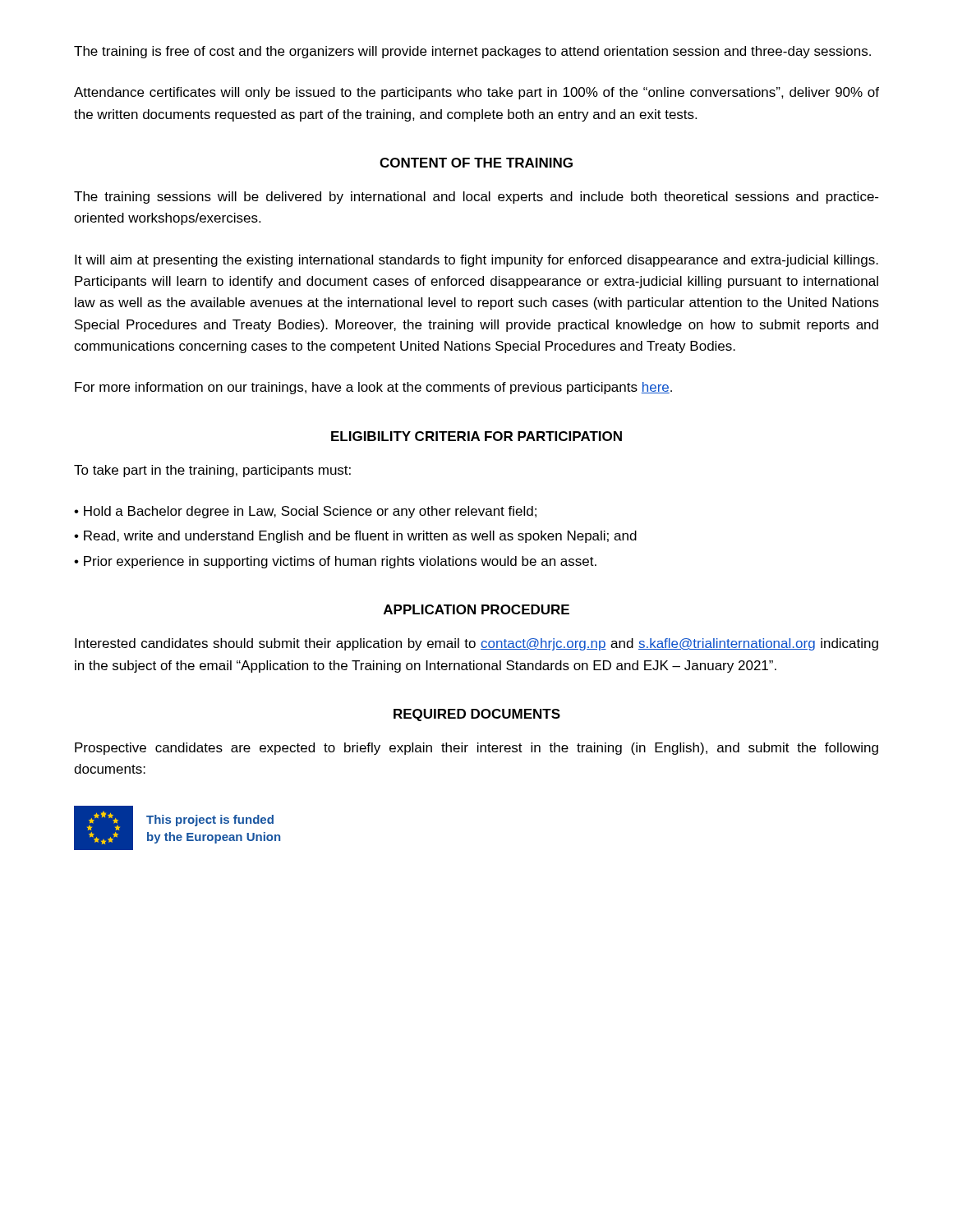Screen dimensions: 1232x953
Task: Select the element starting "• Prior experience in supporting victims"
Action: tap(336, 561)
